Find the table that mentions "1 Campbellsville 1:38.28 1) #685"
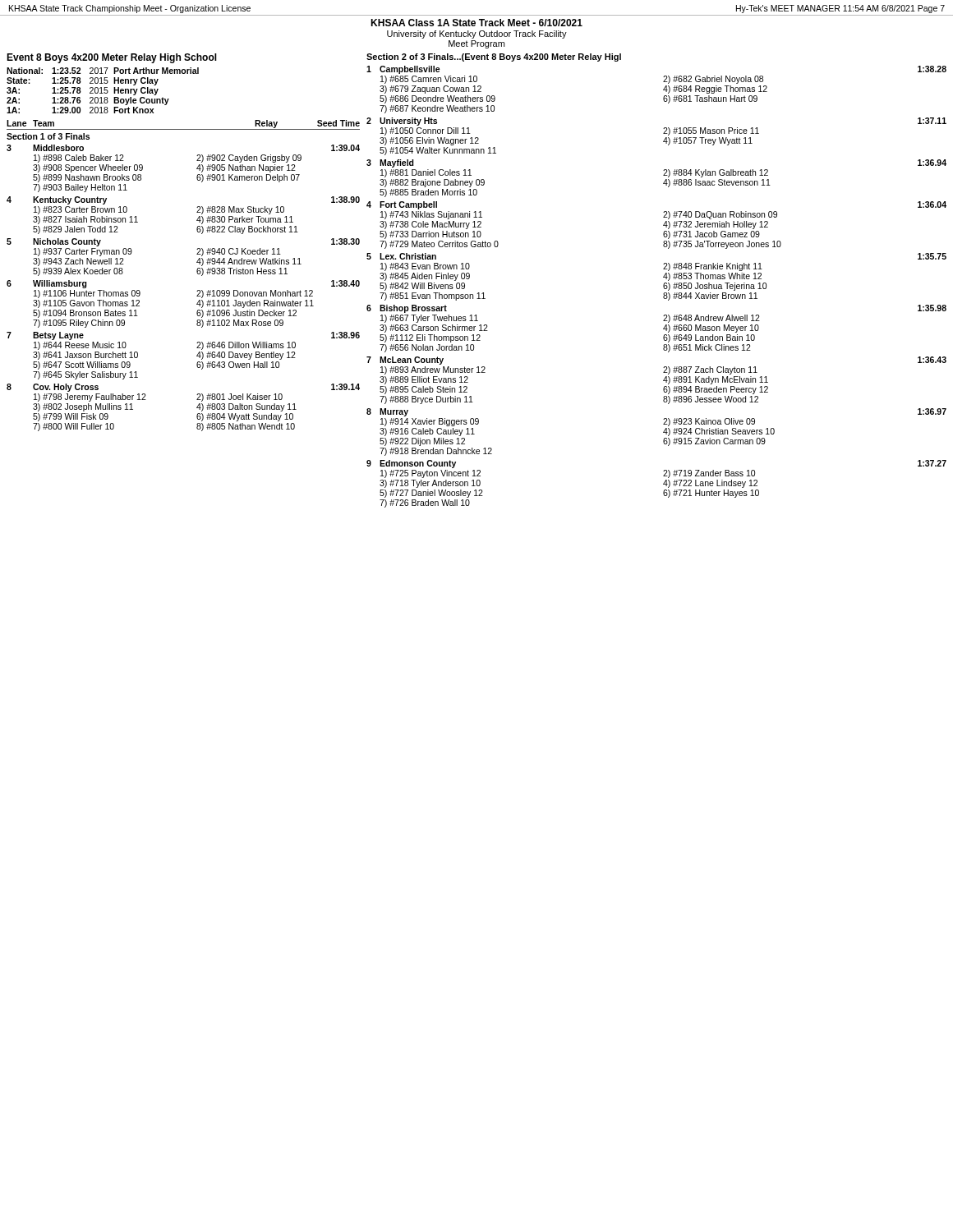Image resolution: width=953 pixels, height=1232 pixels. click(656, 286)
